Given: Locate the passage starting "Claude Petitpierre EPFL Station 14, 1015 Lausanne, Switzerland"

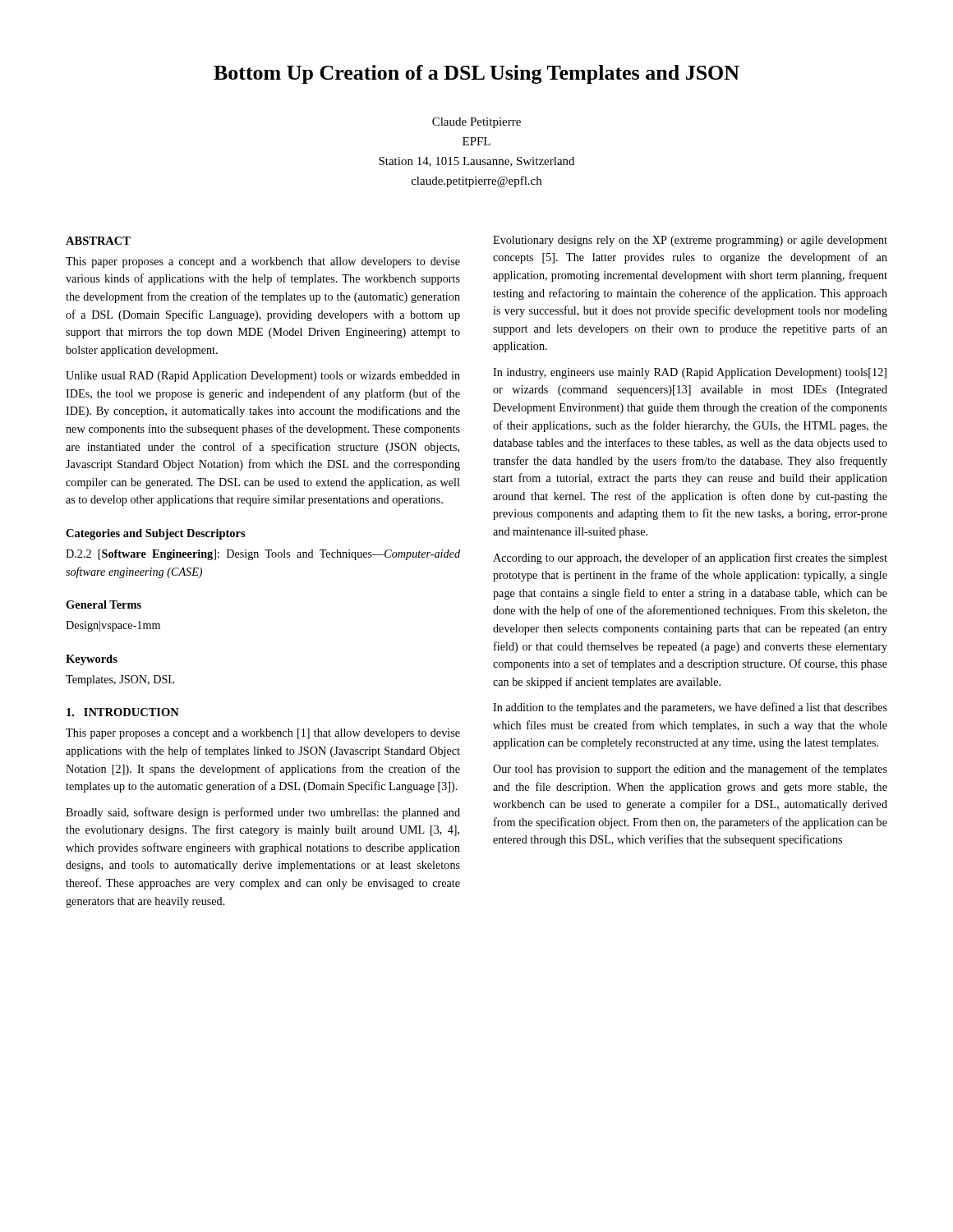Looking at the screenshot, I should [476, 151].
